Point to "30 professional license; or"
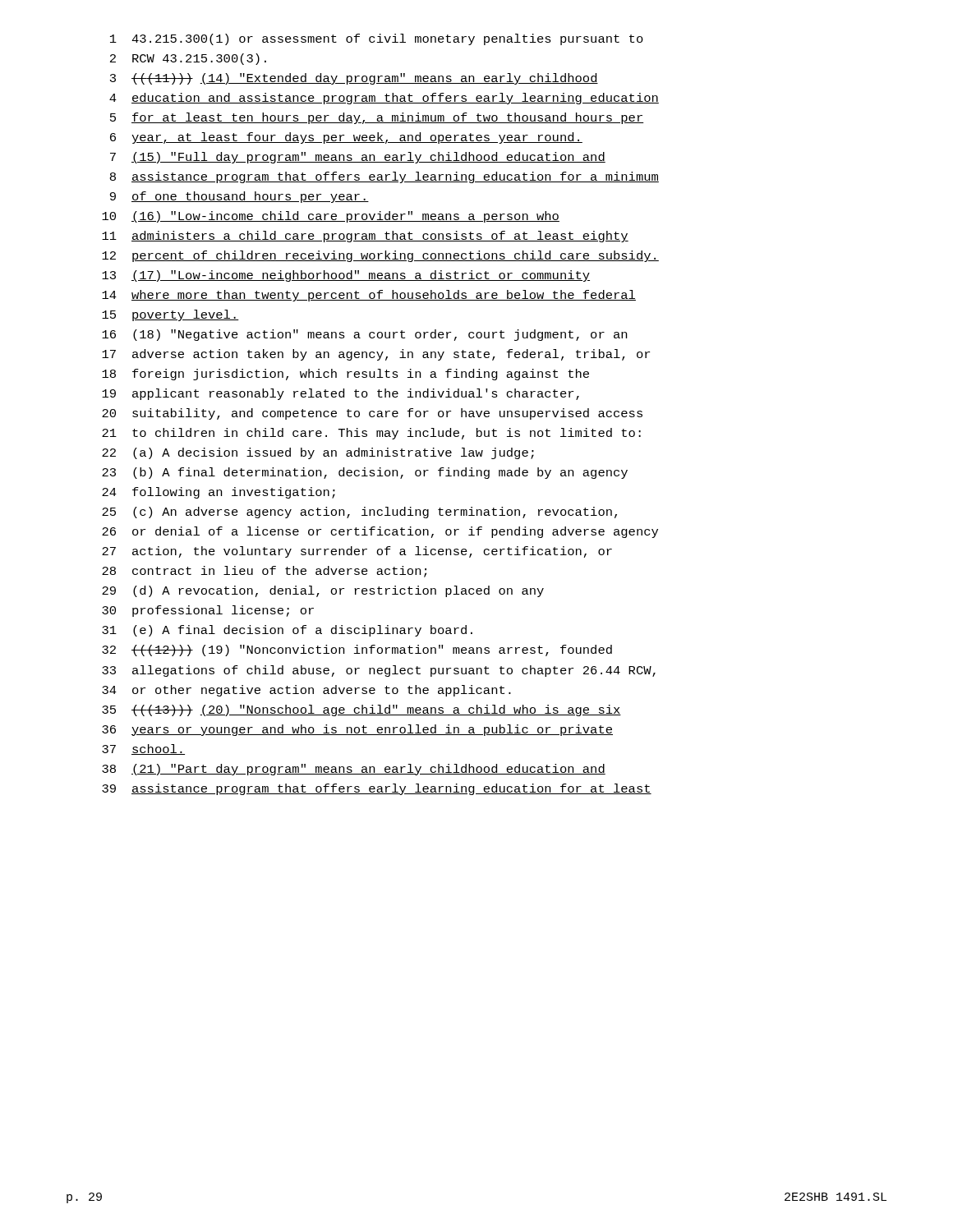Viewport: 953px width, 1232px height. 208,611
